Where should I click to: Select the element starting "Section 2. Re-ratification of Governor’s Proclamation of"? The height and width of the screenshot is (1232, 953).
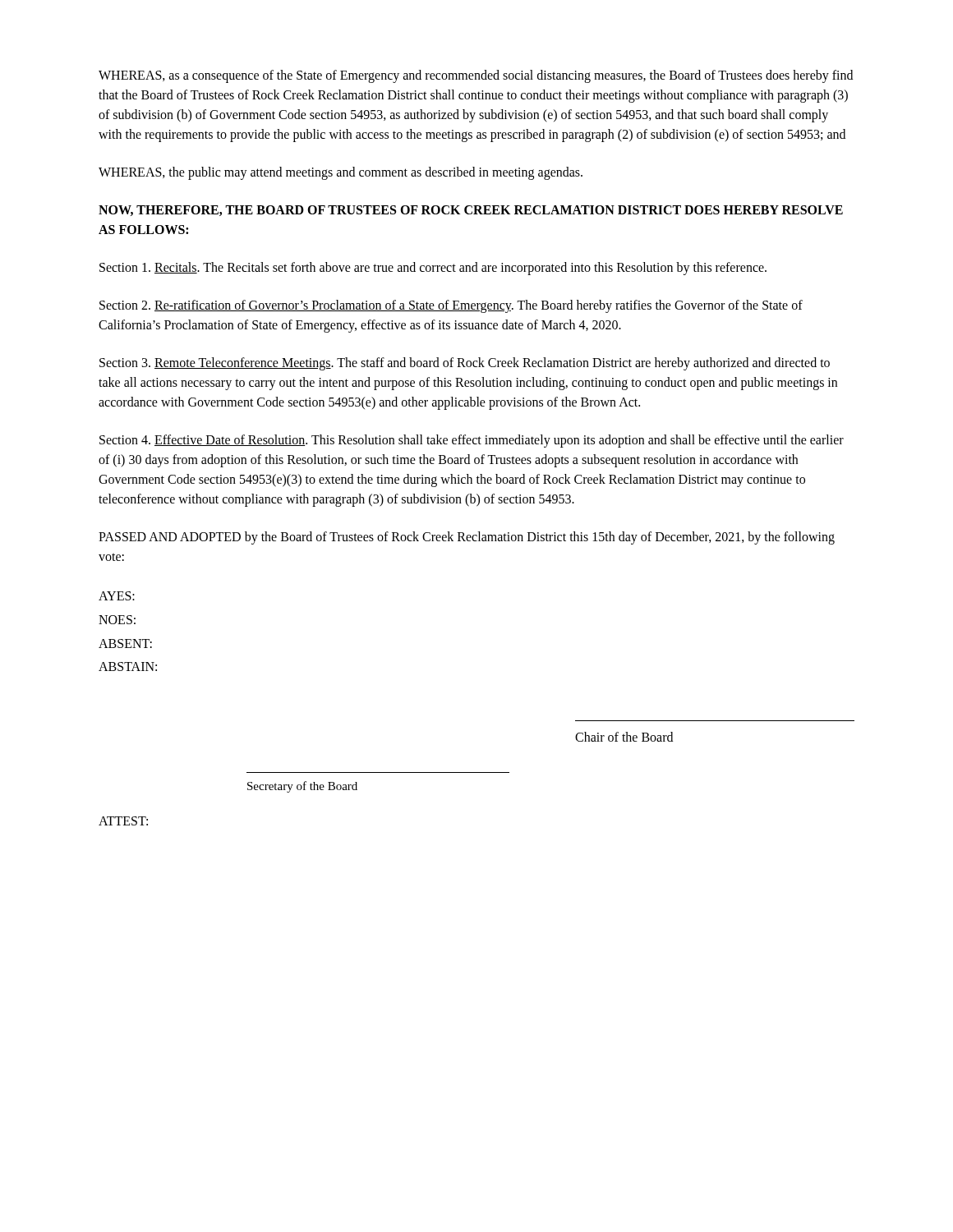point(450,315)
